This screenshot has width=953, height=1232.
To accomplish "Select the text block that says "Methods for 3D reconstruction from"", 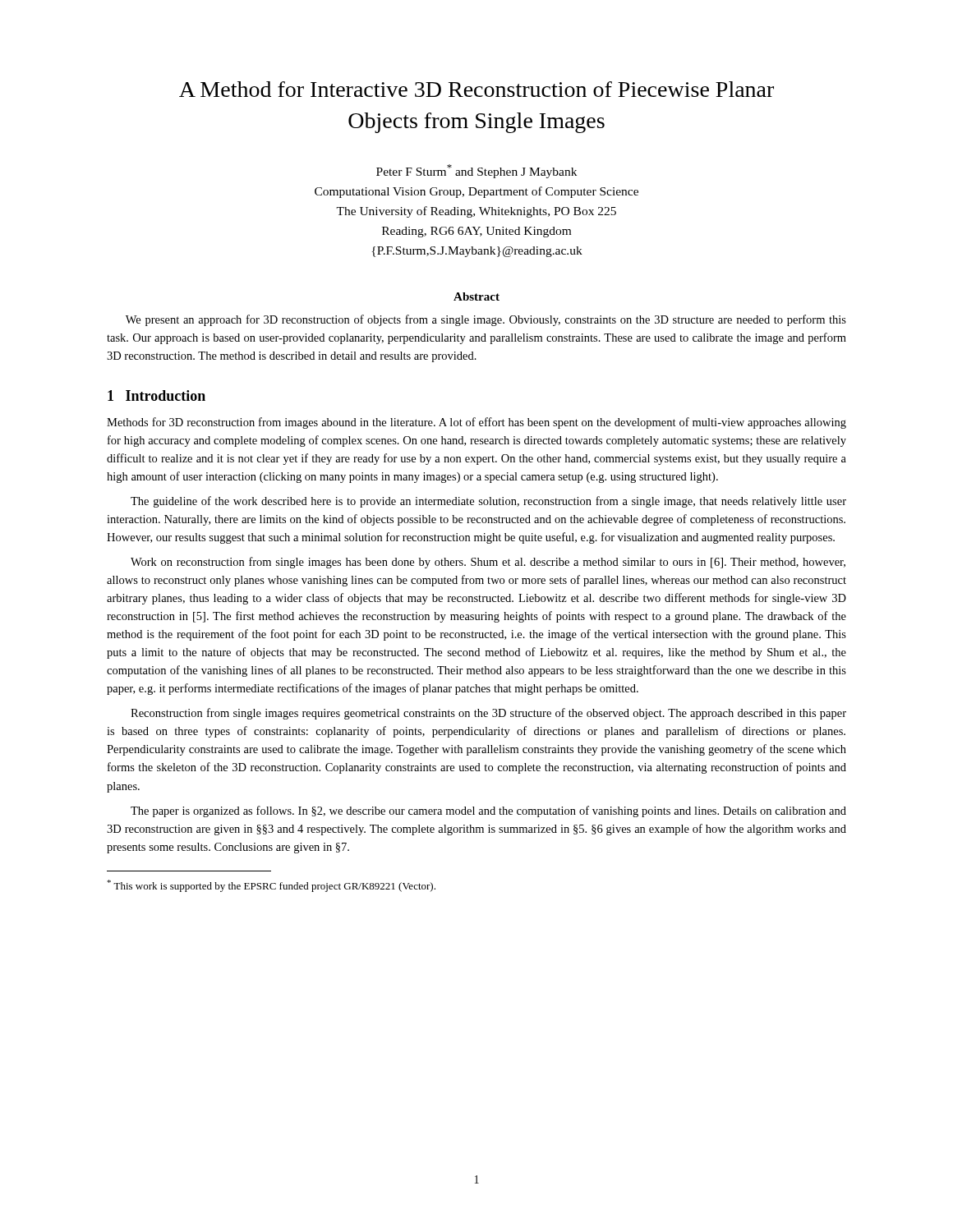I will coord(476,449).
